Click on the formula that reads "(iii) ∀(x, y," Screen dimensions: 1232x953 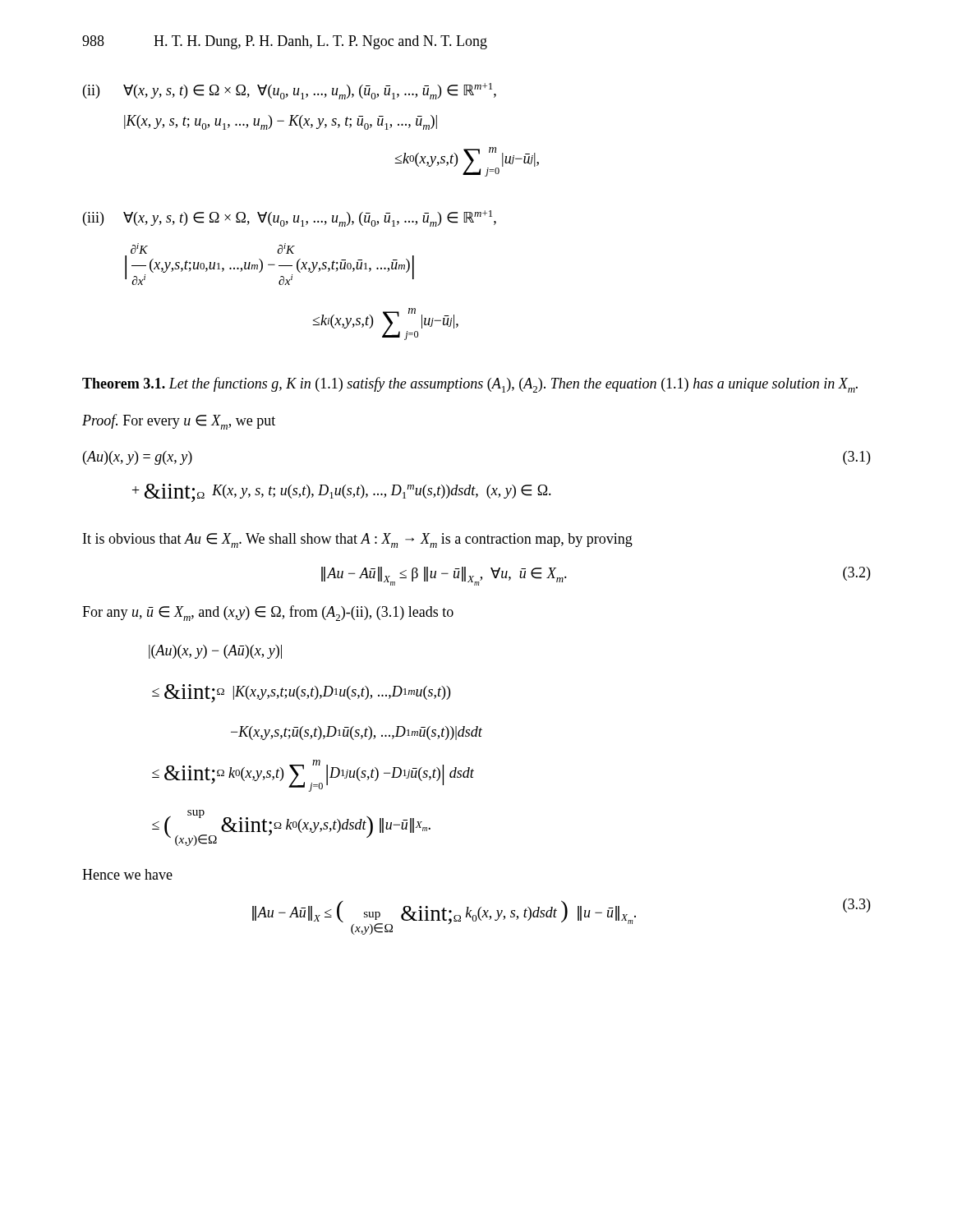290,218
